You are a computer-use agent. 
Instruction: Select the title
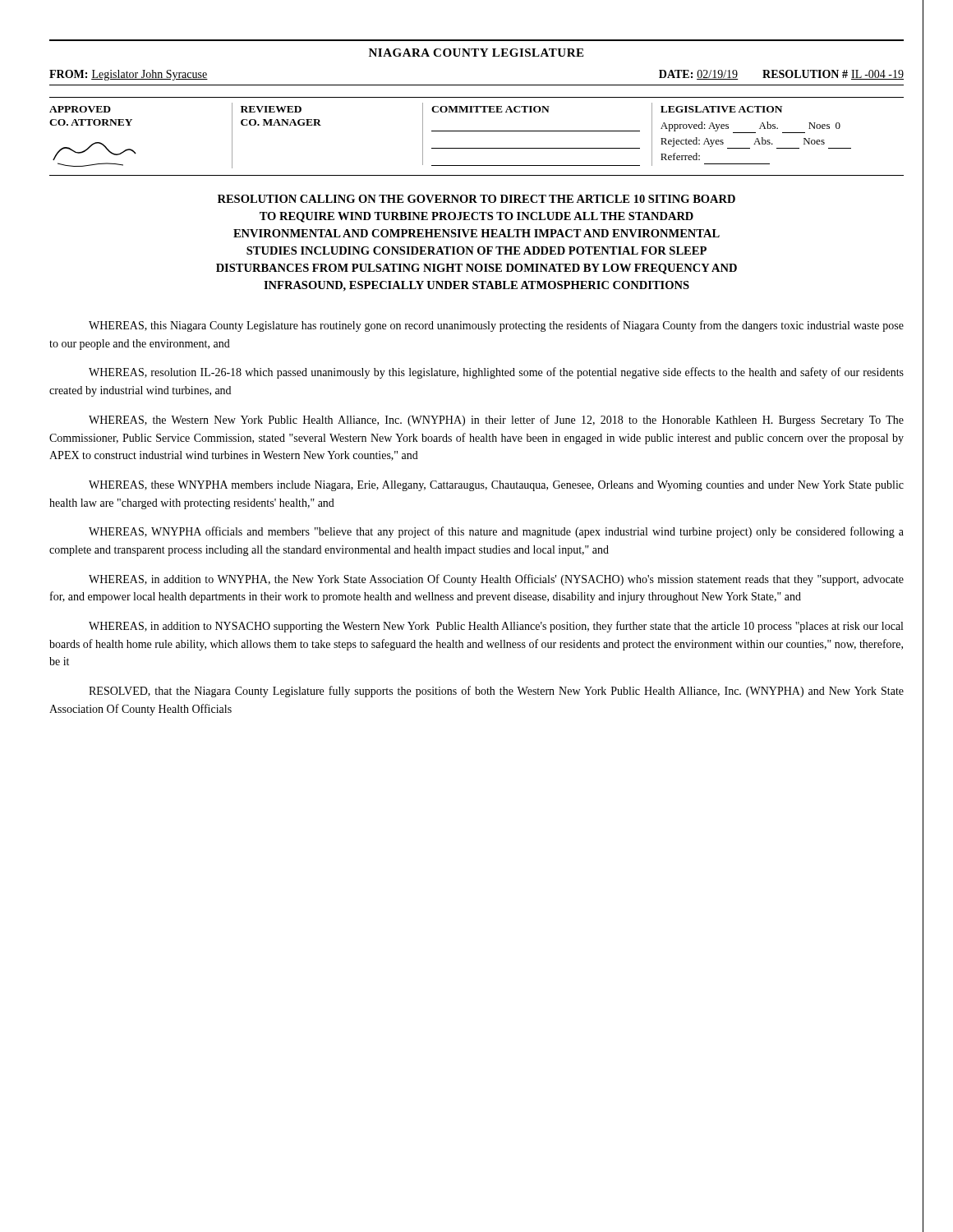click(476, 242)
